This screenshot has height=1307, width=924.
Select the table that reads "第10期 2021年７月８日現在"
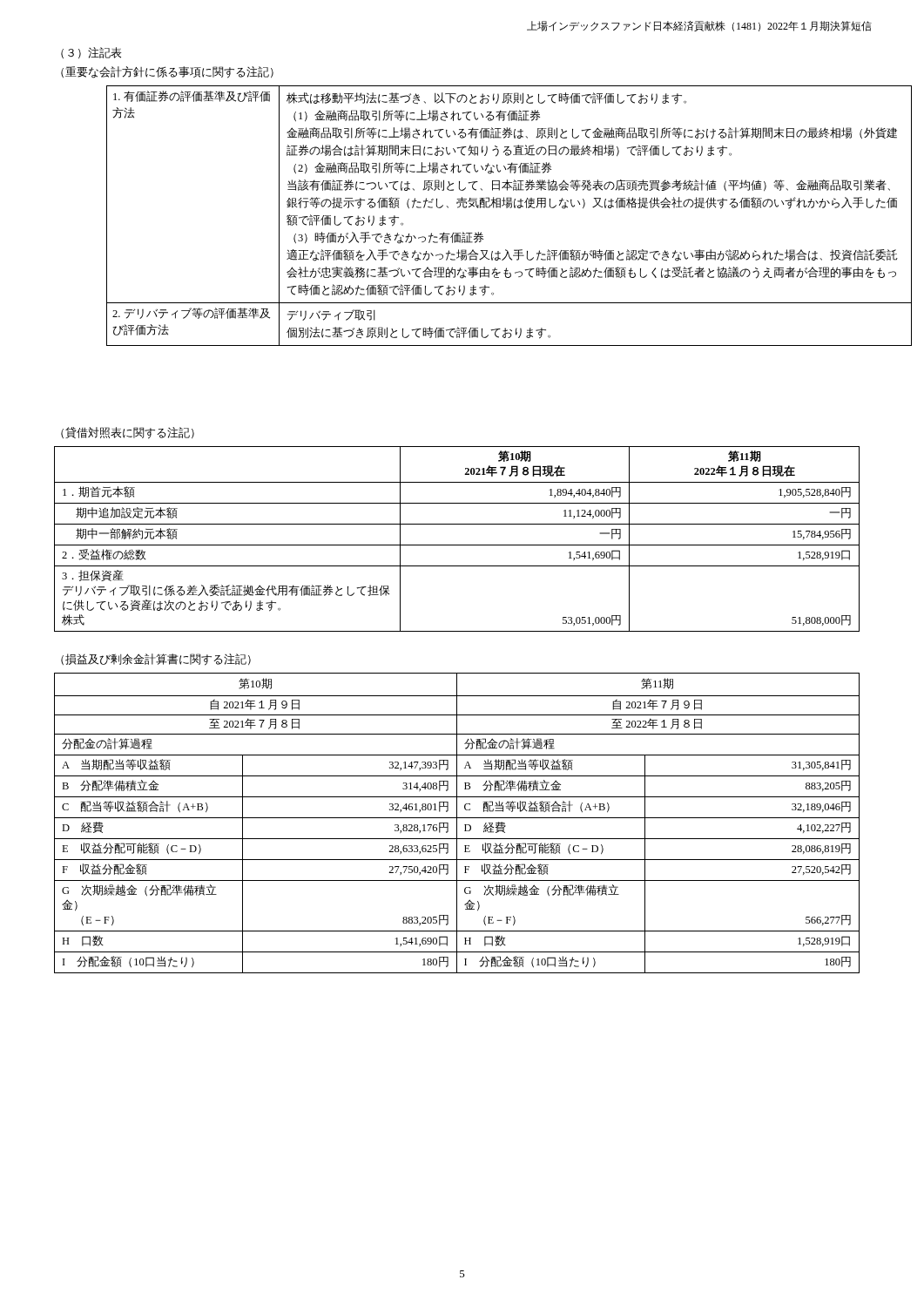point(457,539)
